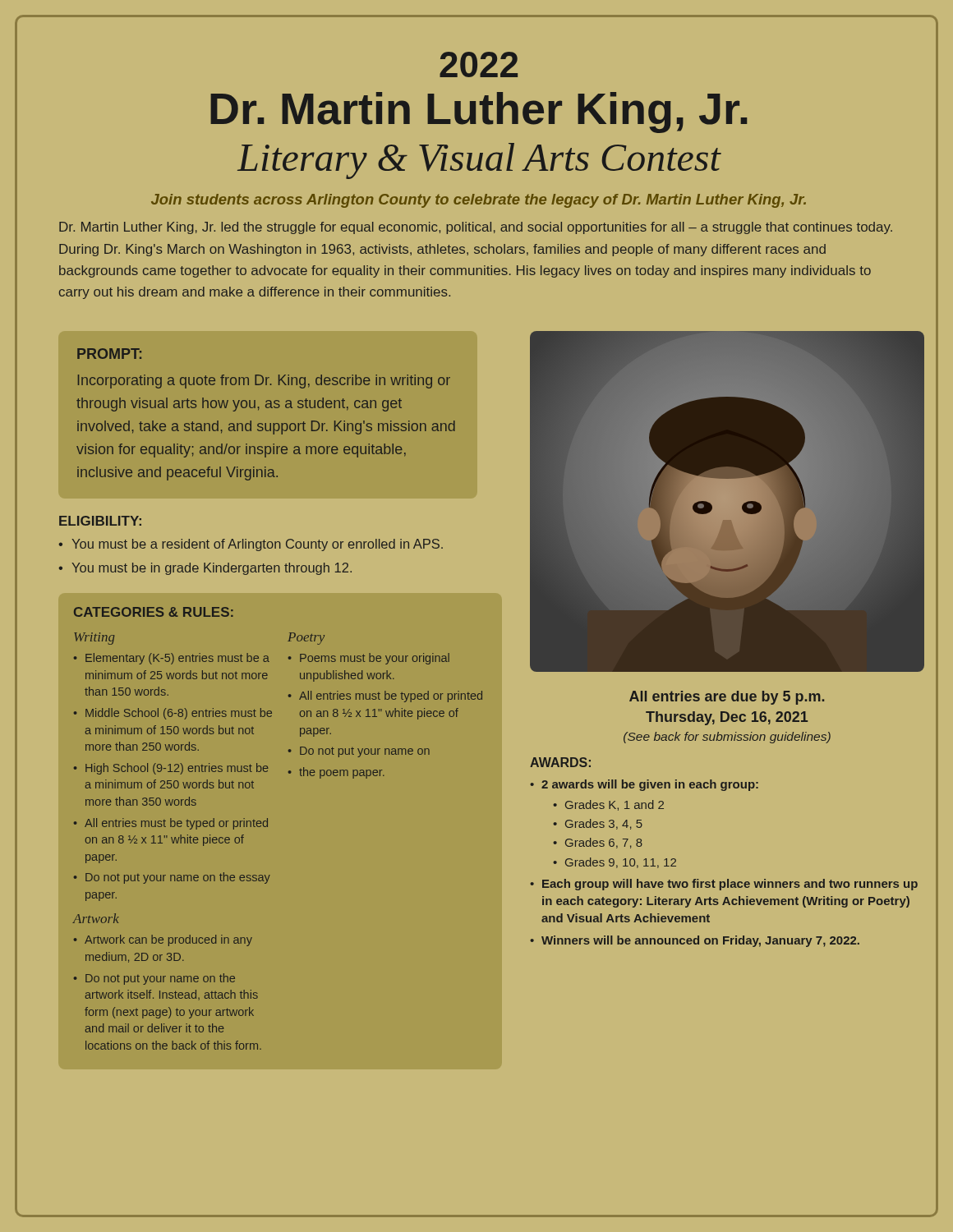Click on the text block with the text "Dr. Martin Luther King, Jr. led the struggle"
The height and width of the screenshot is (1232, 953).
click(x=476, y=260)
